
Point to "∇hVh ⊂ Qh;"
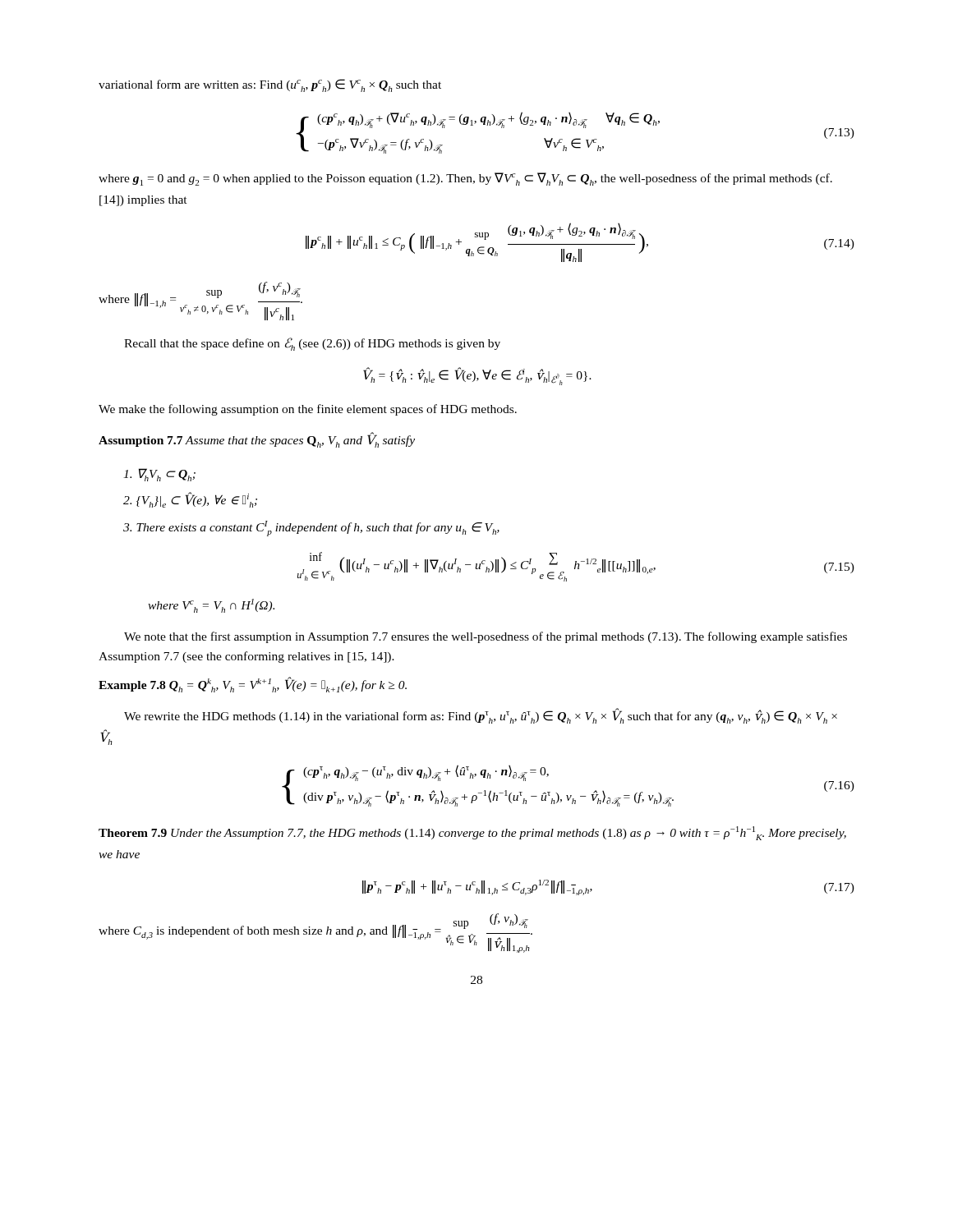(160, 474)
